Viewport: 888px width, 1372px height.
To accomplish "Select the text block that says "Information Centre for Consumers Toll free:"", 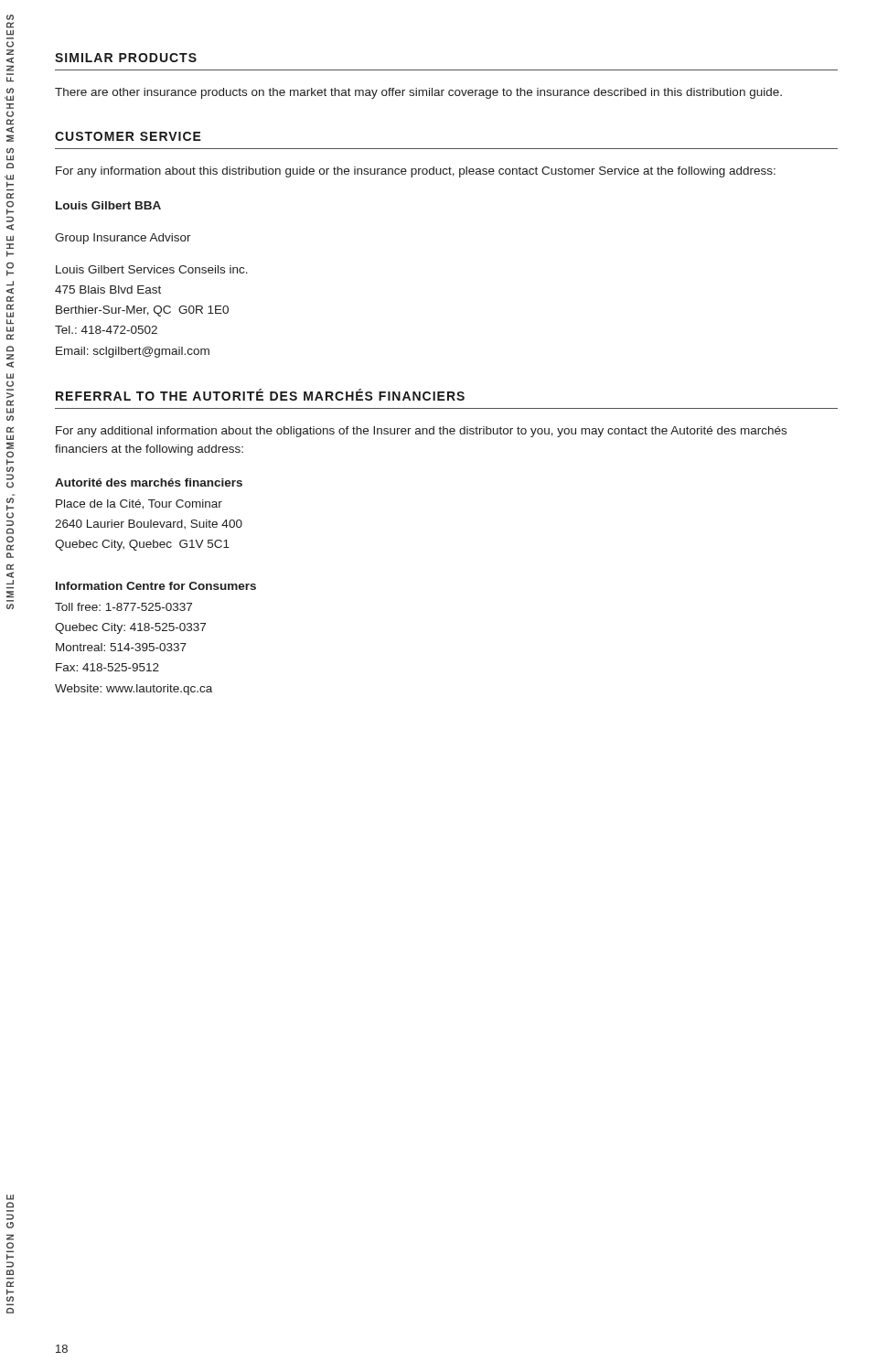I will click(156, 637).
